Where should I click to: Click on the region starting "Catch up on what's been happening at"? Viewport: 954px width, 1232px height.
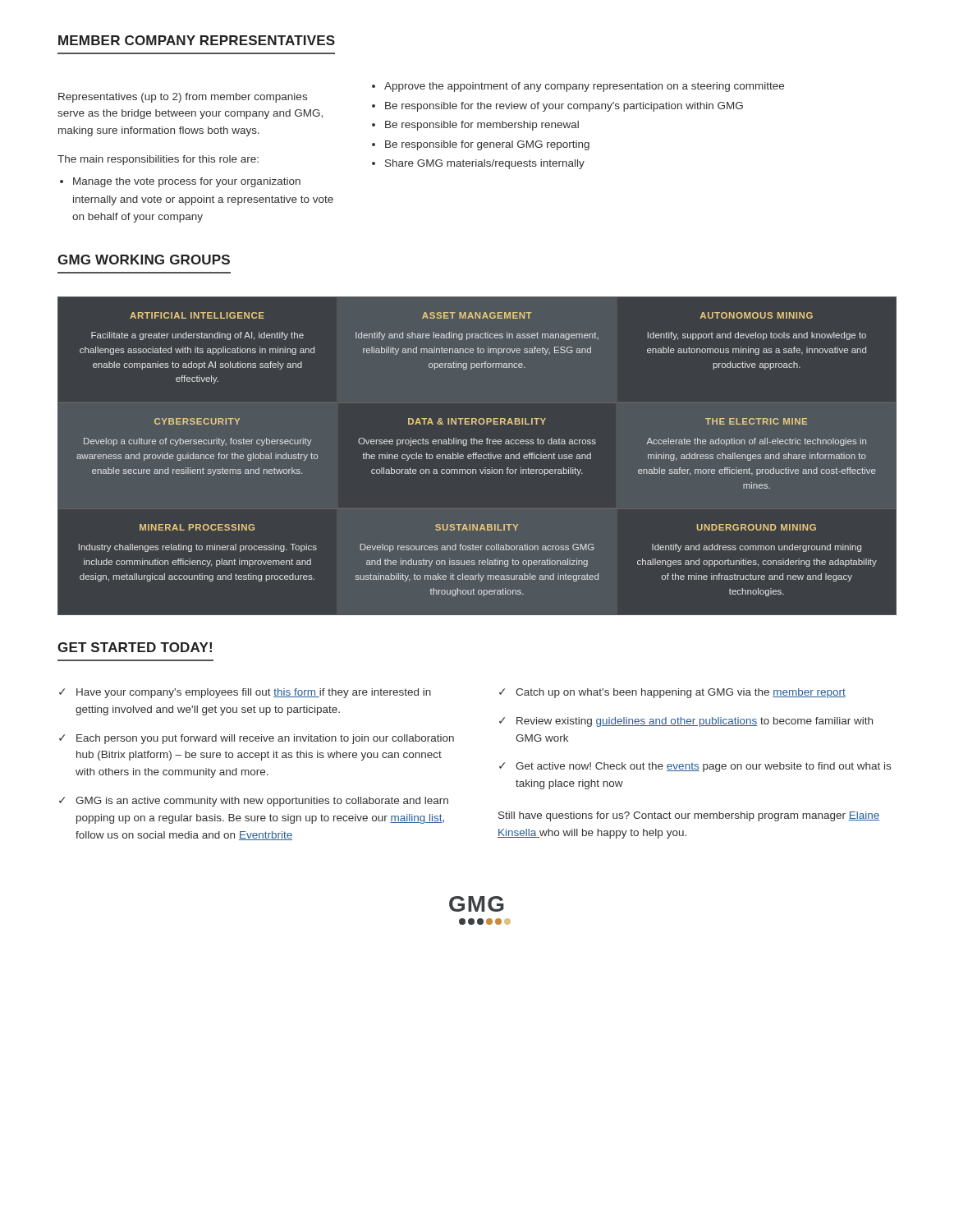pos(680,692)
